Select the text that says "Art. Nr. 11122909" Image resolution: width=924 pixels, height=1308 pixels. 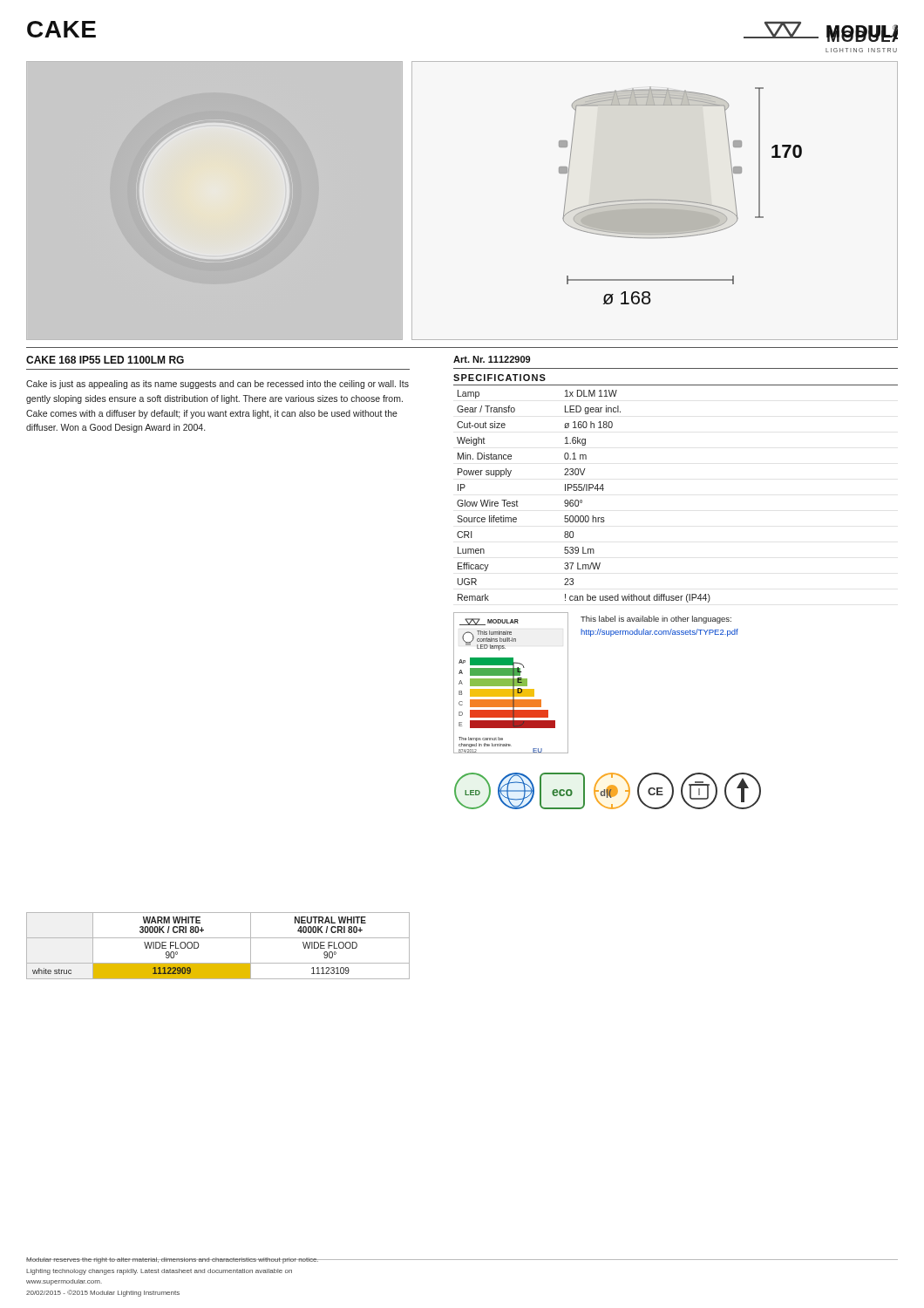492,359
